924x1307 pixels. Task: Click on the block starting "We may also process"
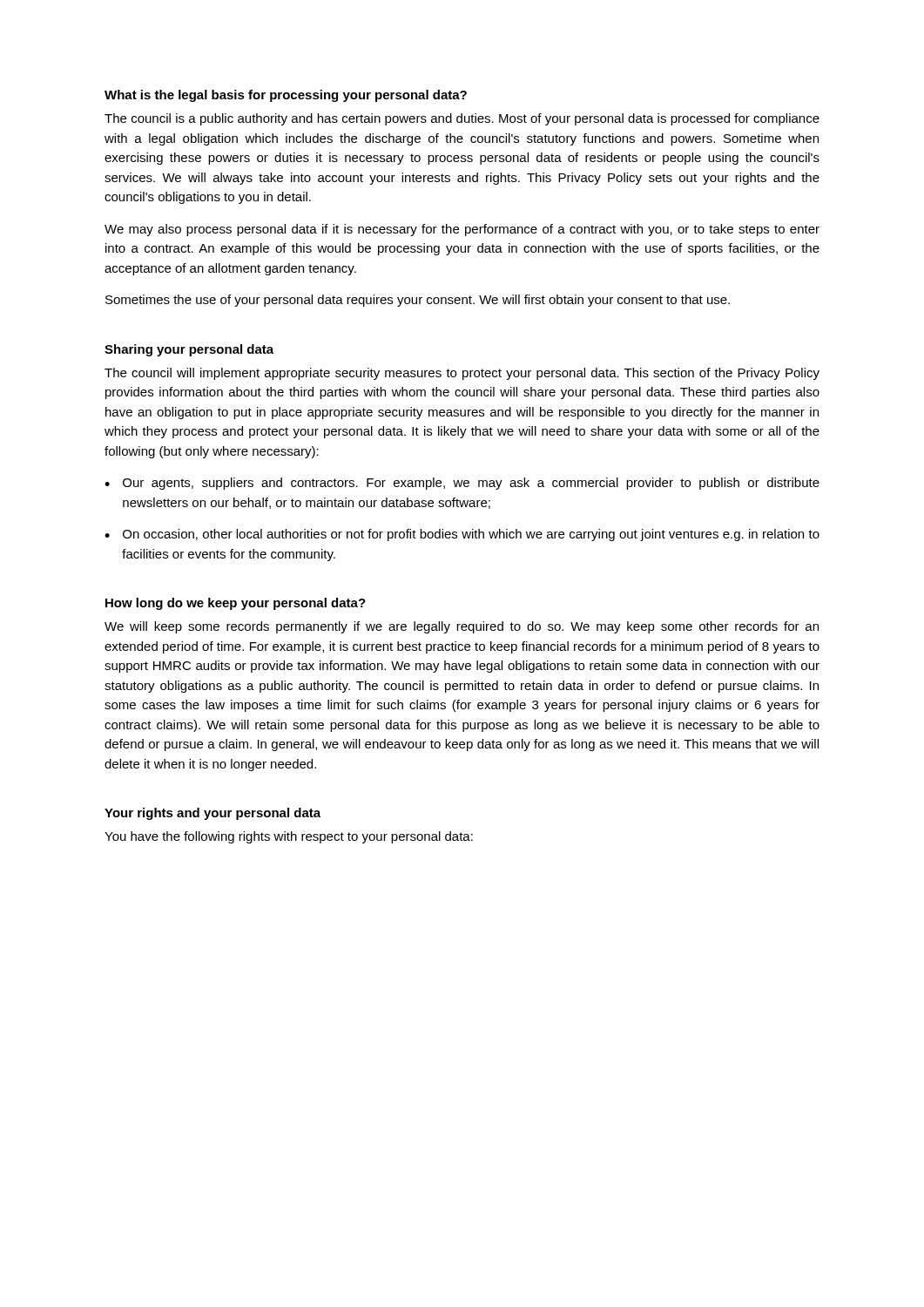[x=462, y=248]
